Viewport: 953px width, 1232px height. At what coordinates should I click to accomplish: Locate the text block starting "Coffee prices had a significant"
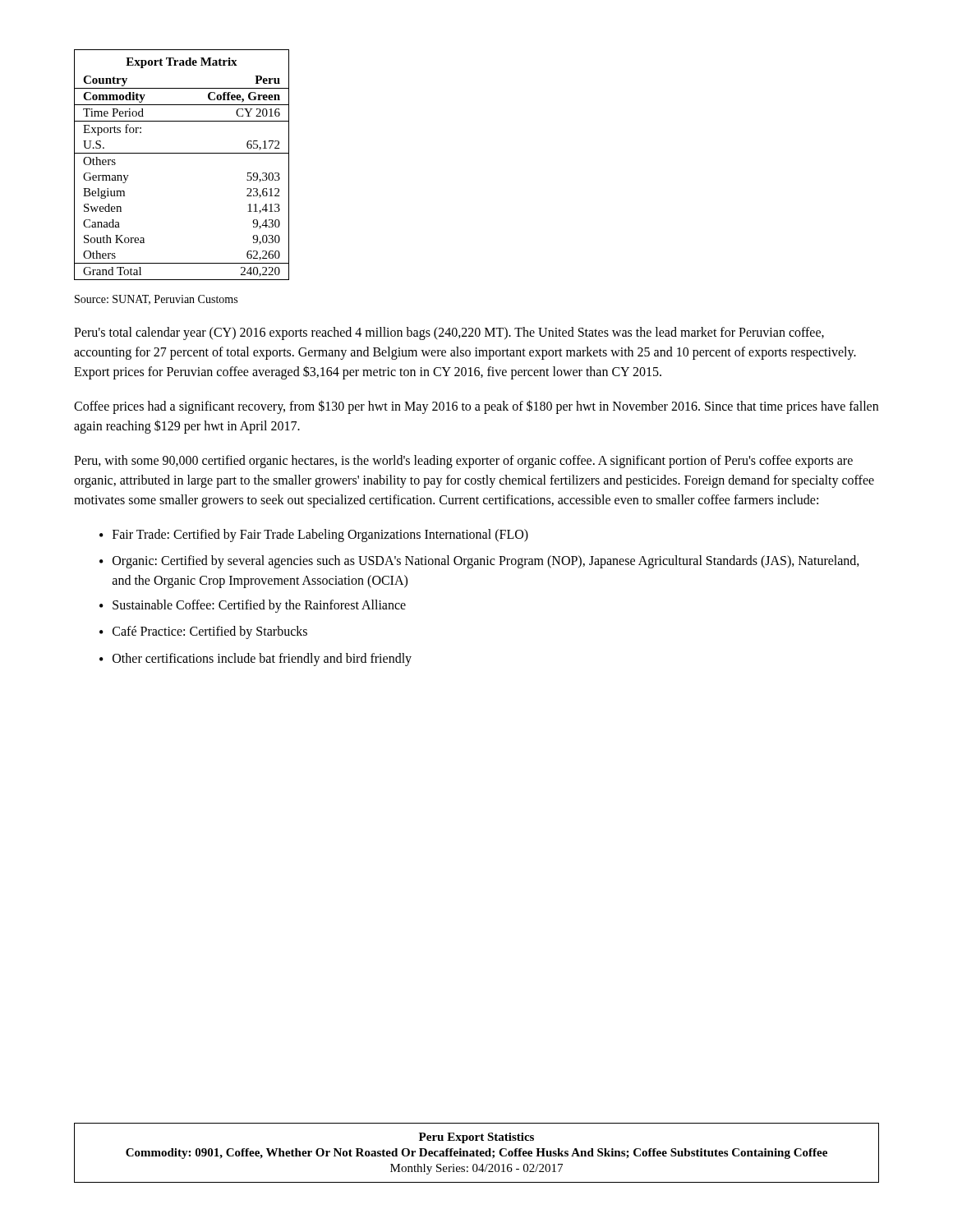pyautogui.click(x=476, y=416)
